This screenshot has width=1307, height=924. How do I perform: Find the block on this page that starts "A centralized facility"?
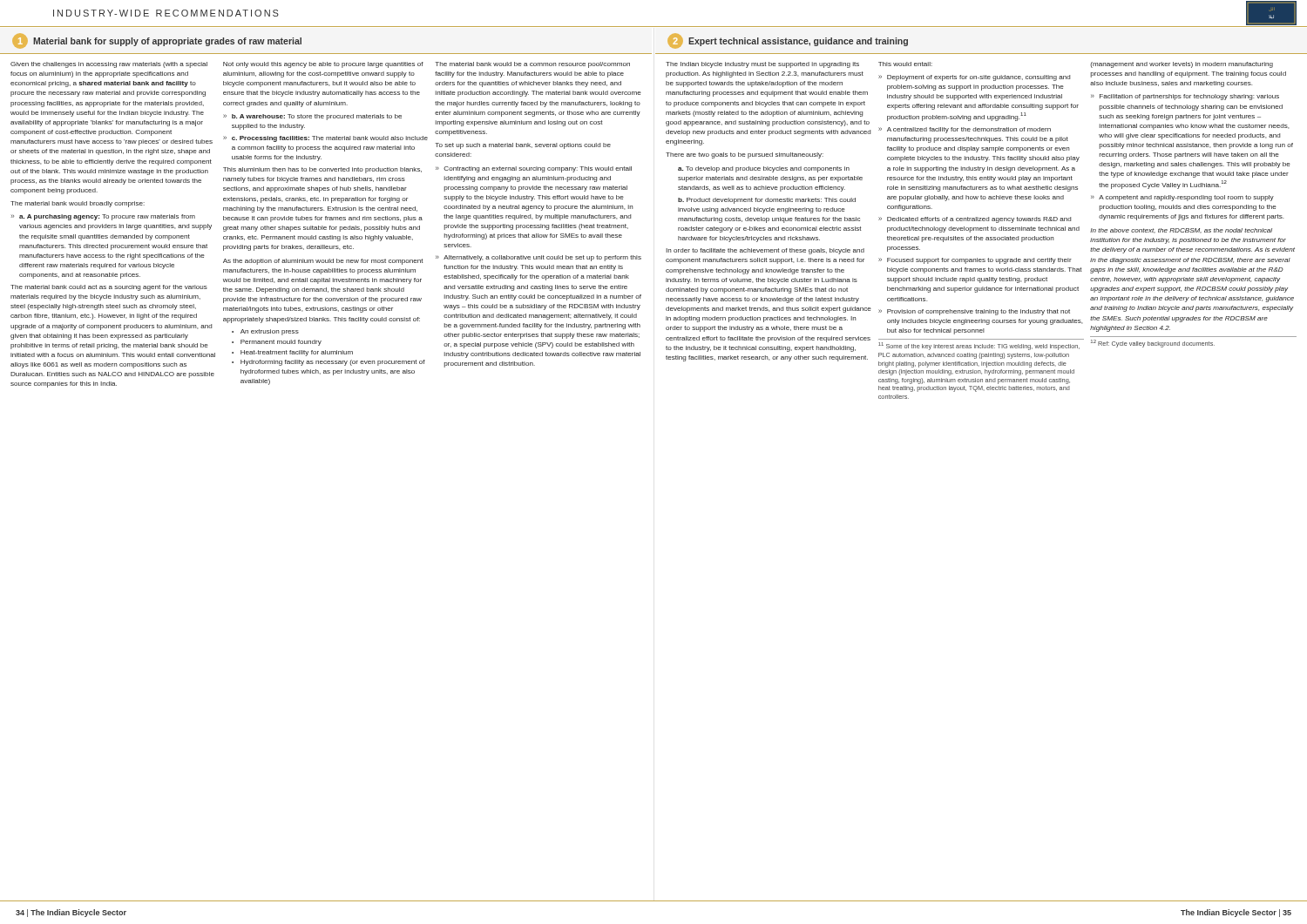[x=983, y=168]
